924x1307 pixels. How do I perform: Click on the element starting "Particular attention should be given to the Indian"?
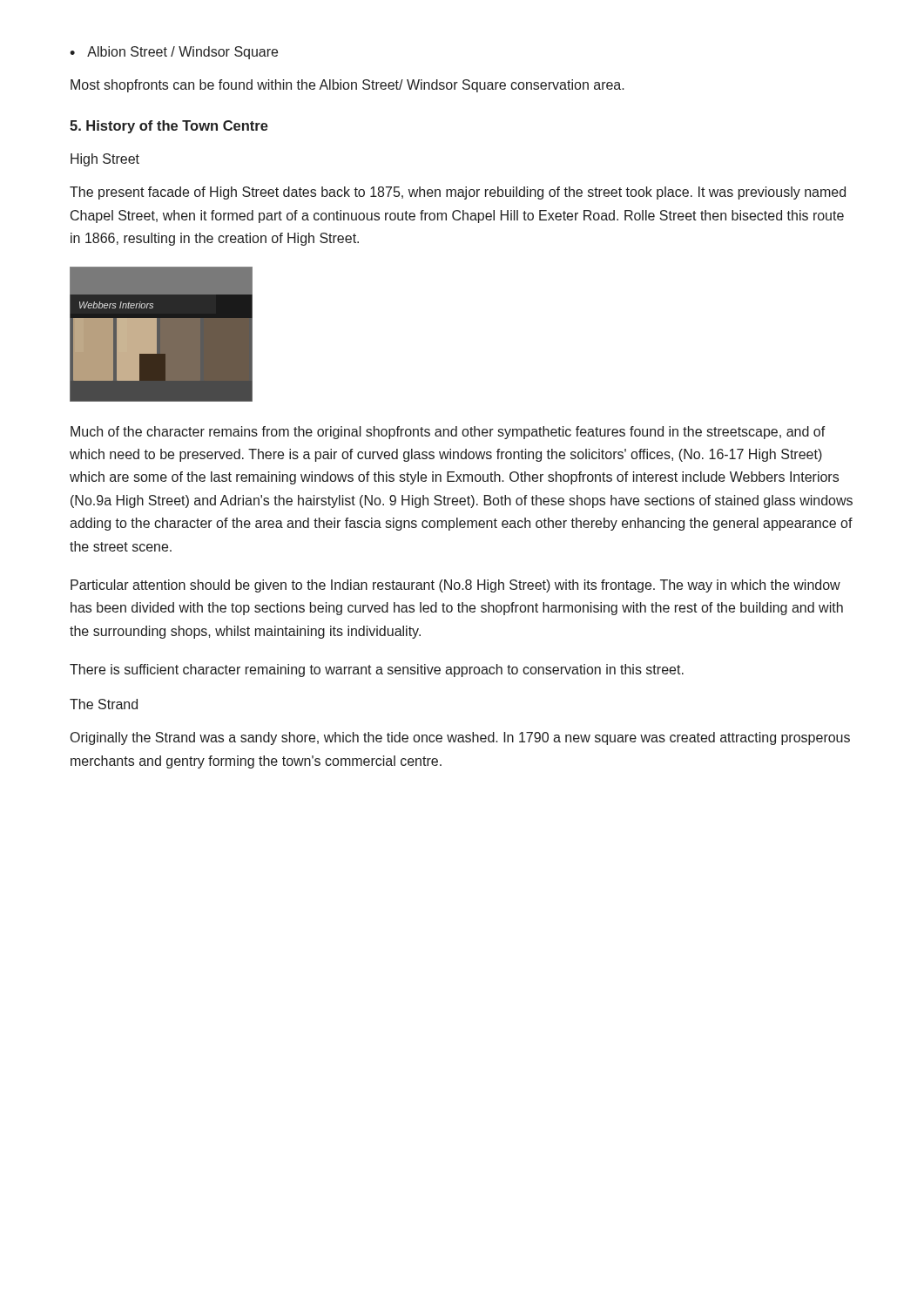tap(457, 608)
